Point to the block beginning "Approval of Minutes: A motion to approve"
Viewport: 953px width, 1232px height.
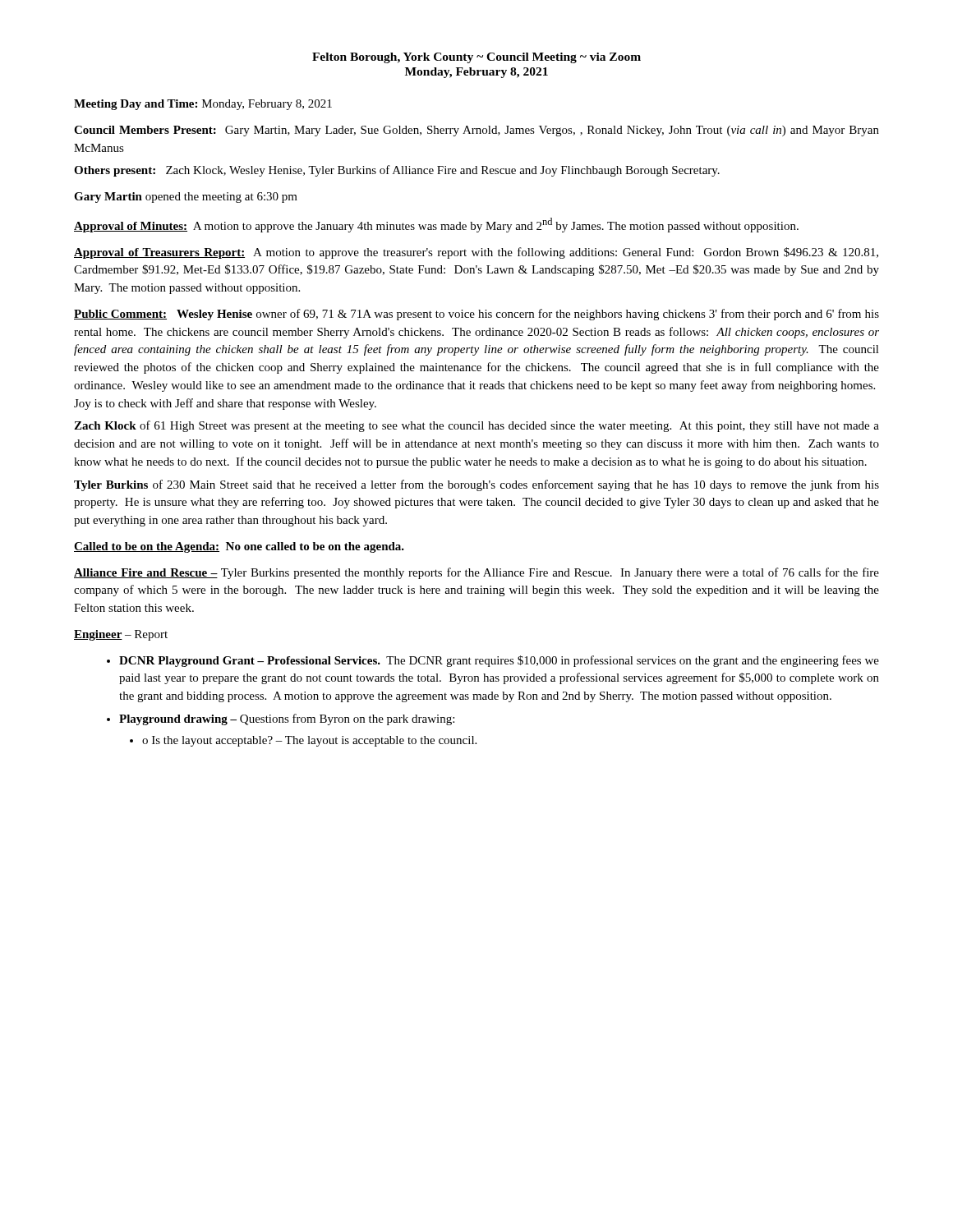(476, 225)
